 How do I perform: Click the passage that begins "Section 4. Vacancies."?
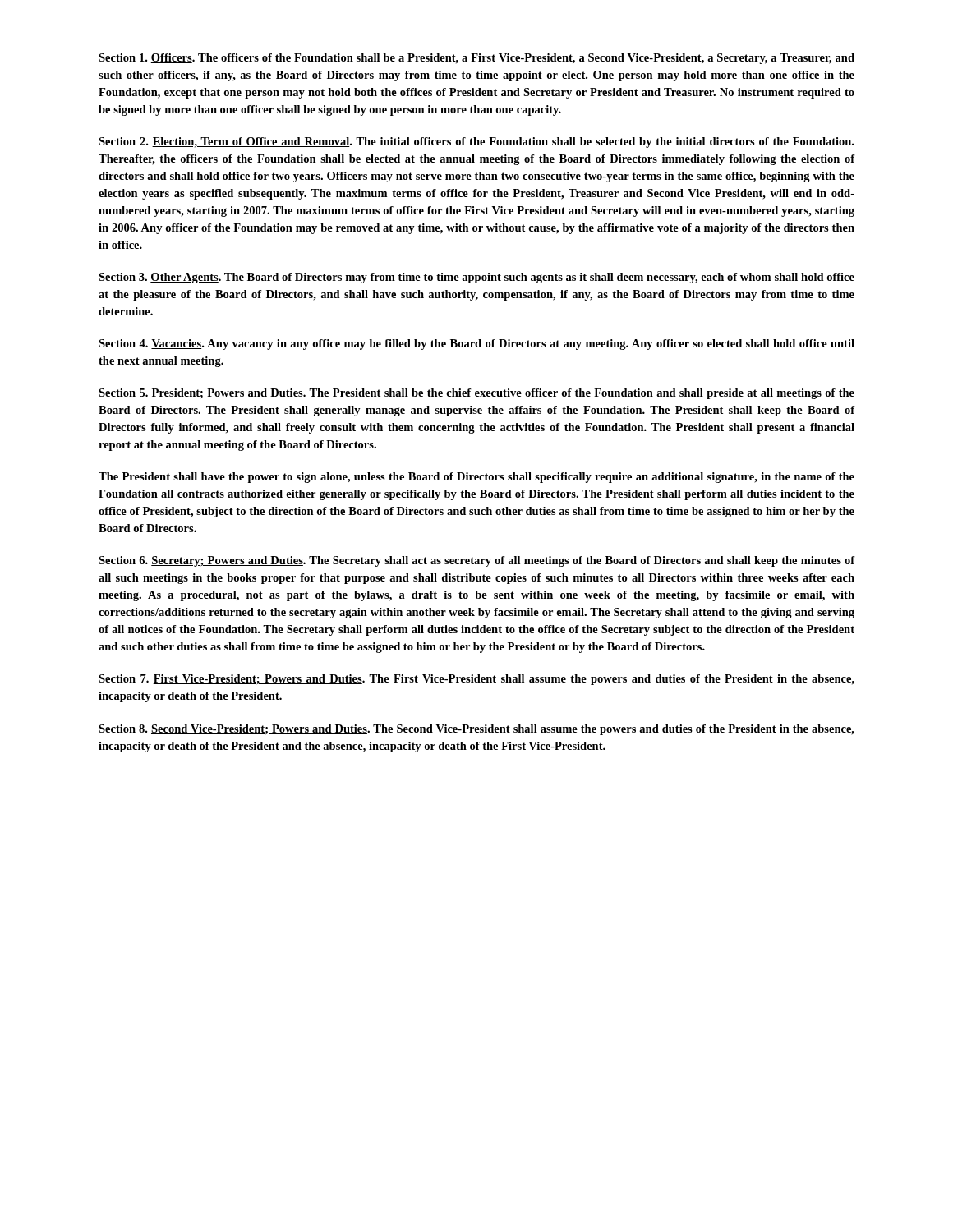[x=476, y=352]
